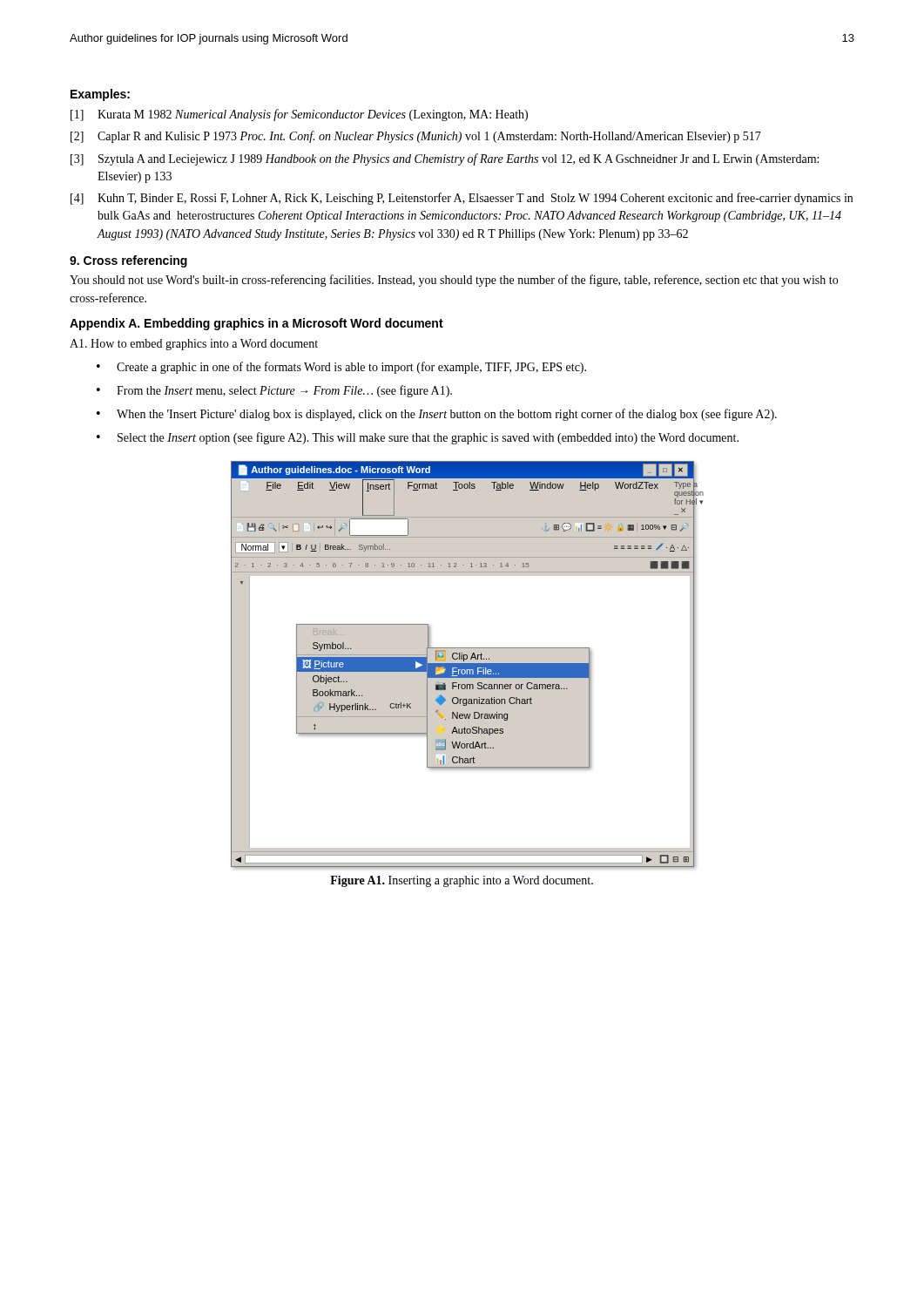Find the region starting "9. Cross referencing"
Image resolution: width=924 pixels, height=1307 pixels.
[129, 261]
